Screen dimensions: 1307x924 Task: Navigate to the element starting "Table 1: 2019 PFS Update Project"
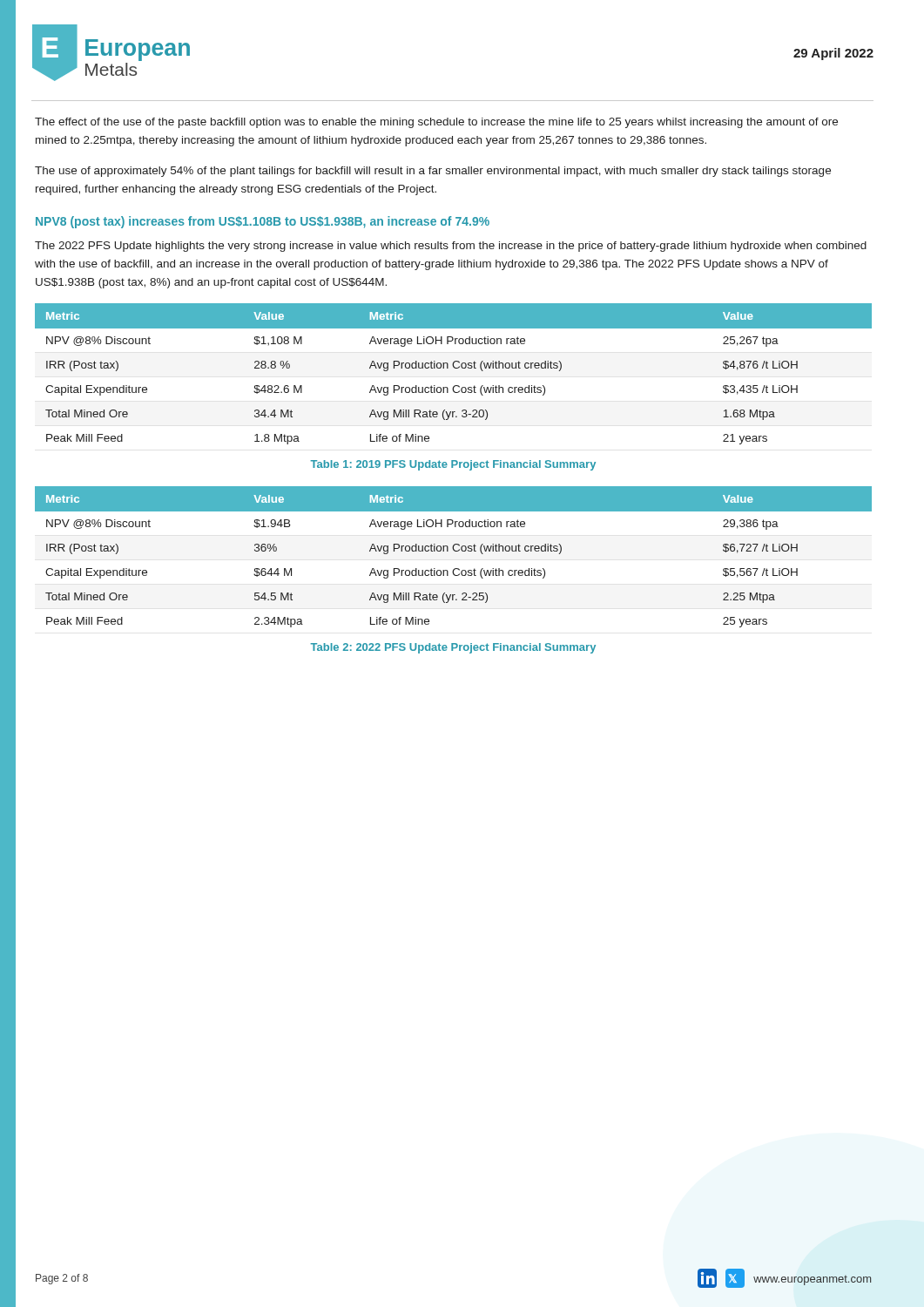(453, 464)
